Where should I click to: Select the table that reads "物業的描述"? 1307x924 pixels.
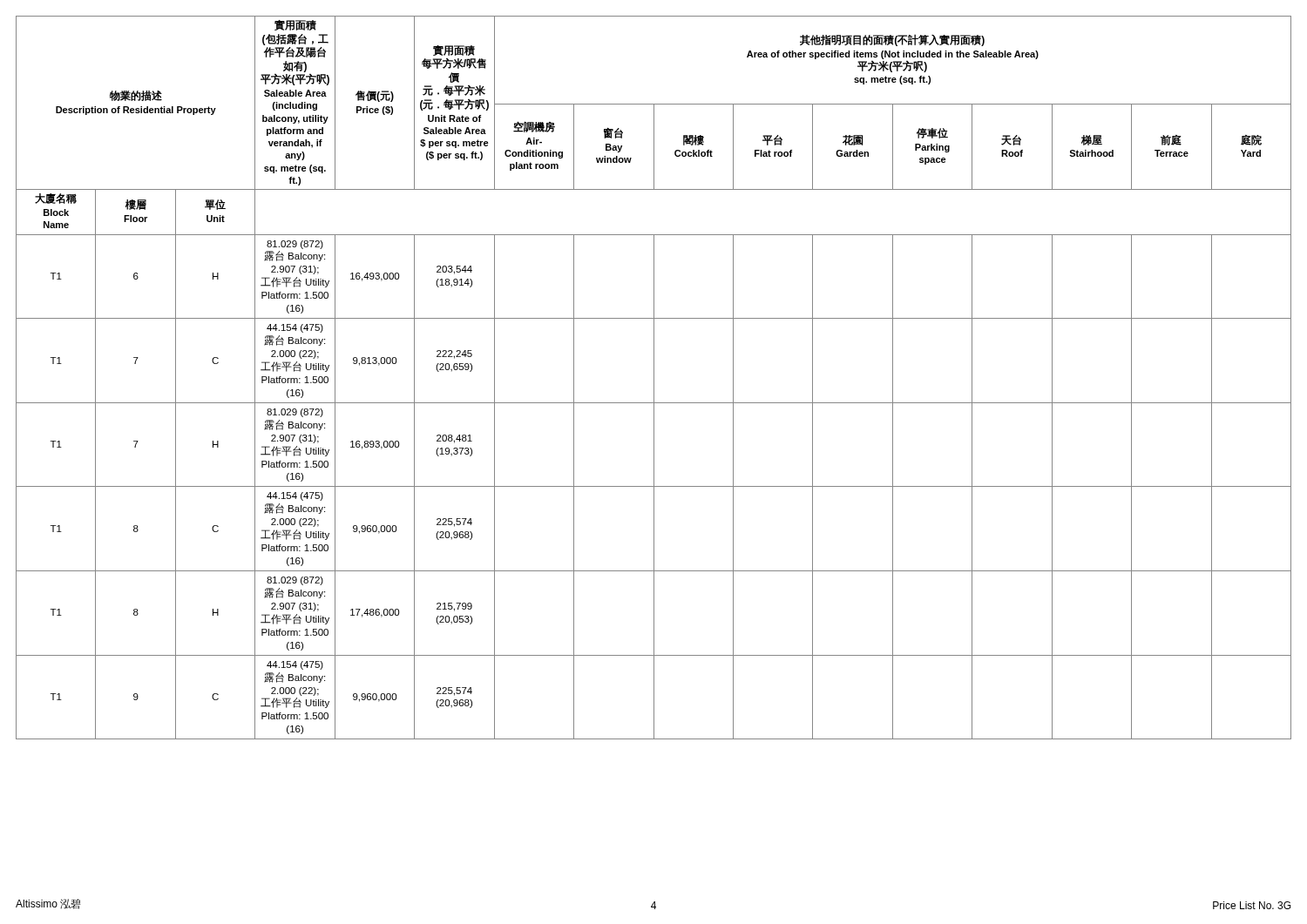click(x=654, y=378)
